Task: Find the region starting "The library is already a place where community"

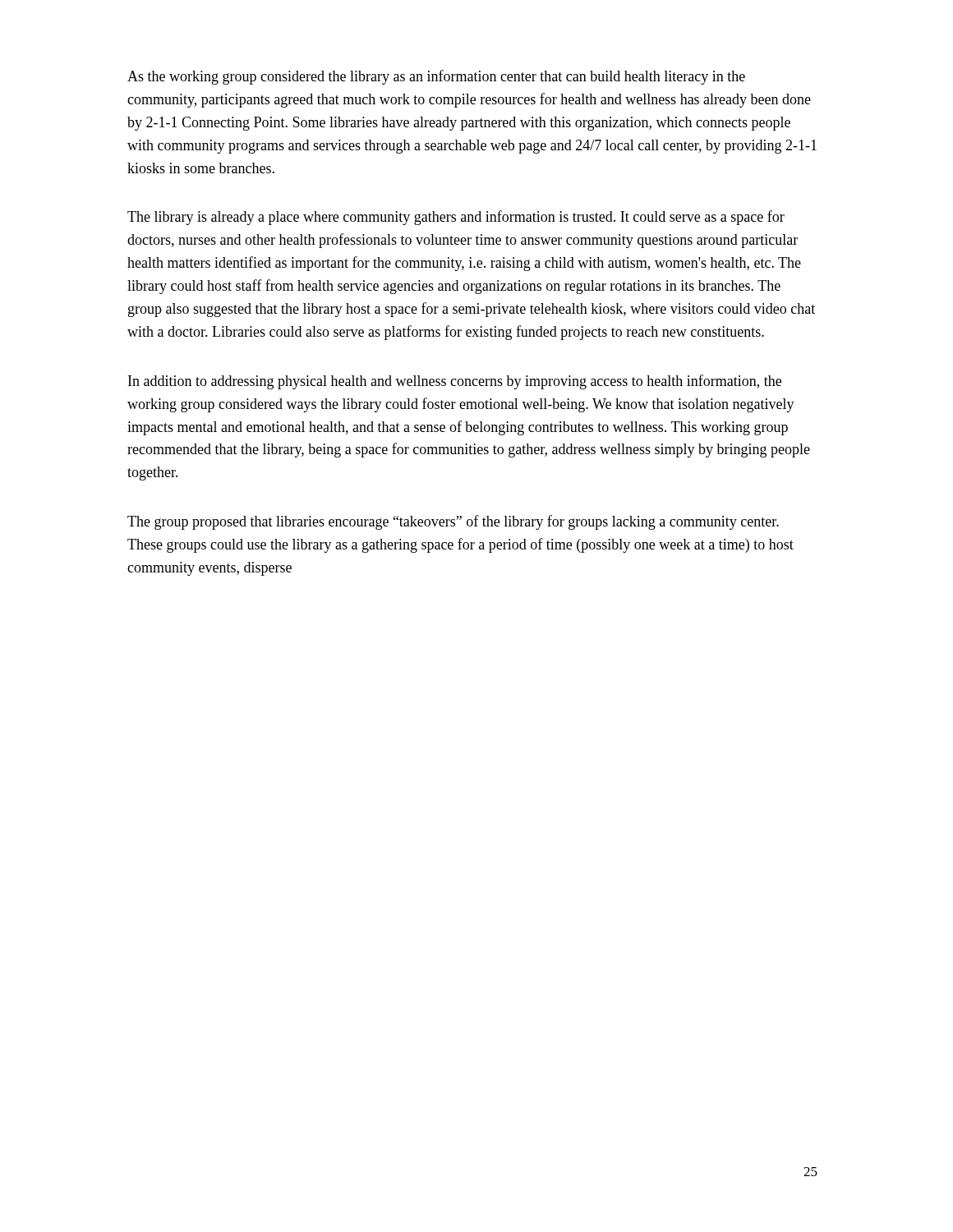Action: click(471, 274)
